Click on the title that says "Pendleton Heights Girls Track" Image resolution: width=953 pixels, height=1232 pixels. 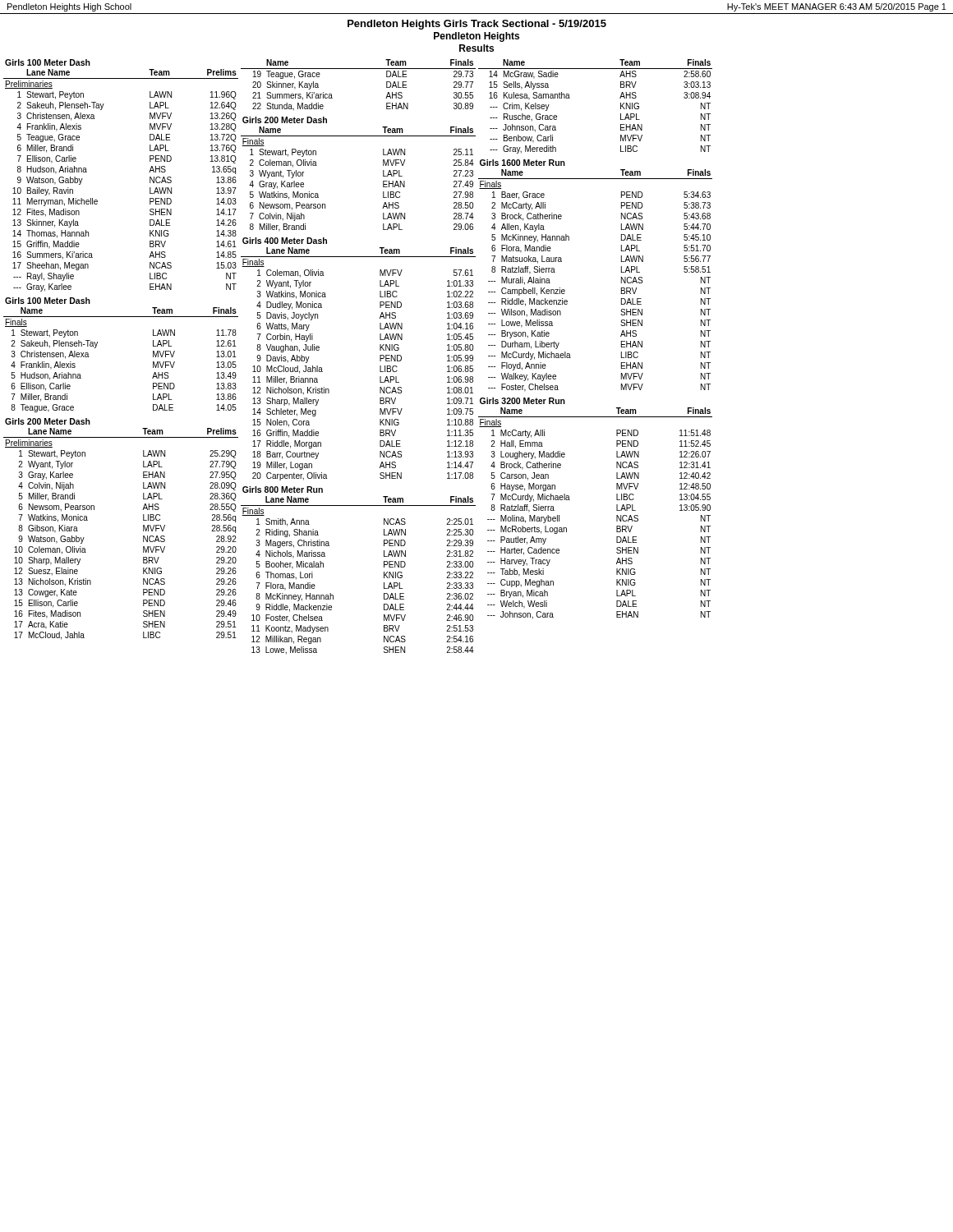(x=476, y=23)
